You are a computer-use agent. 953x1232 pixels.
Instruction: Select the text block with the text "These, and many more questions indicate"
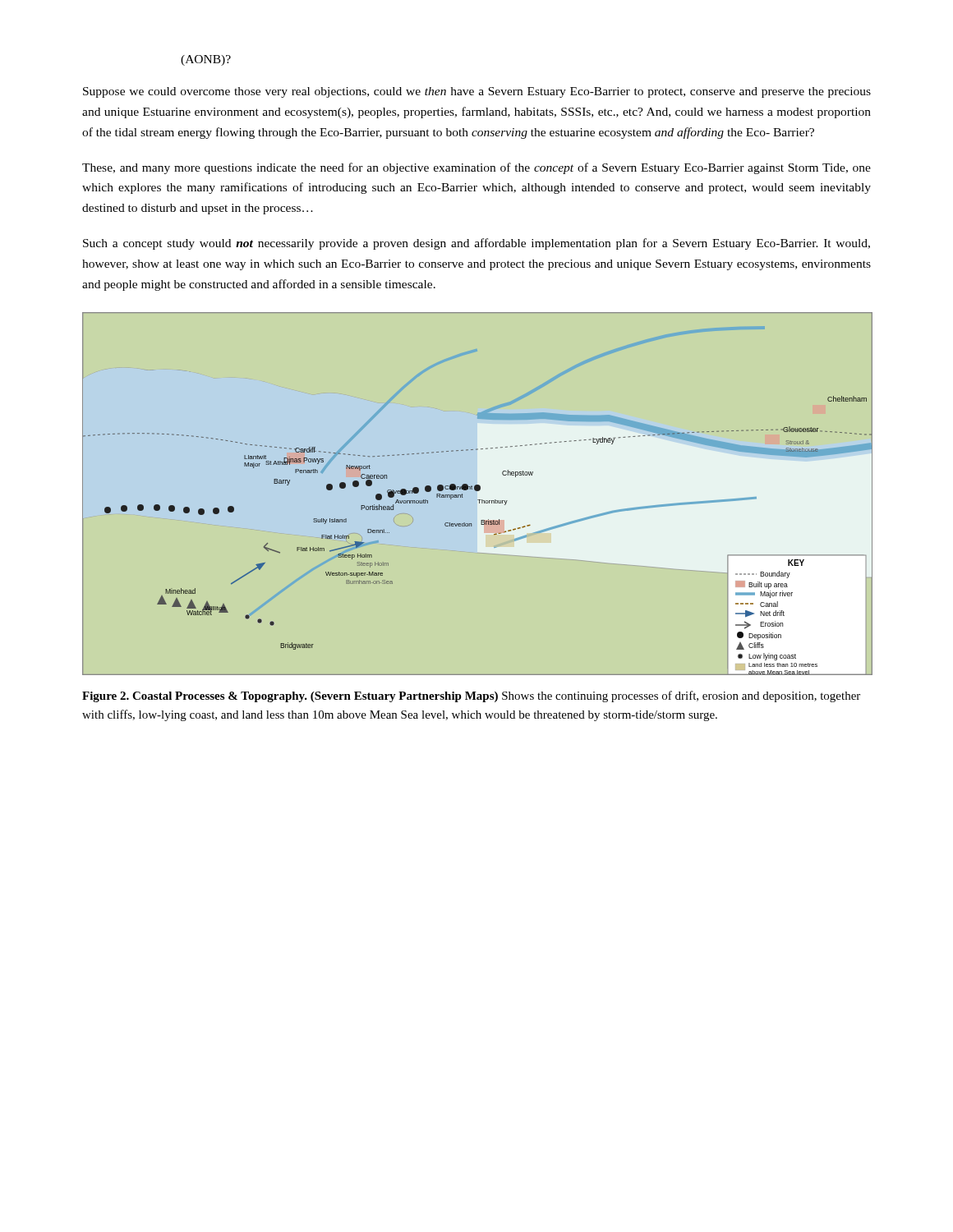click(476, 187)
